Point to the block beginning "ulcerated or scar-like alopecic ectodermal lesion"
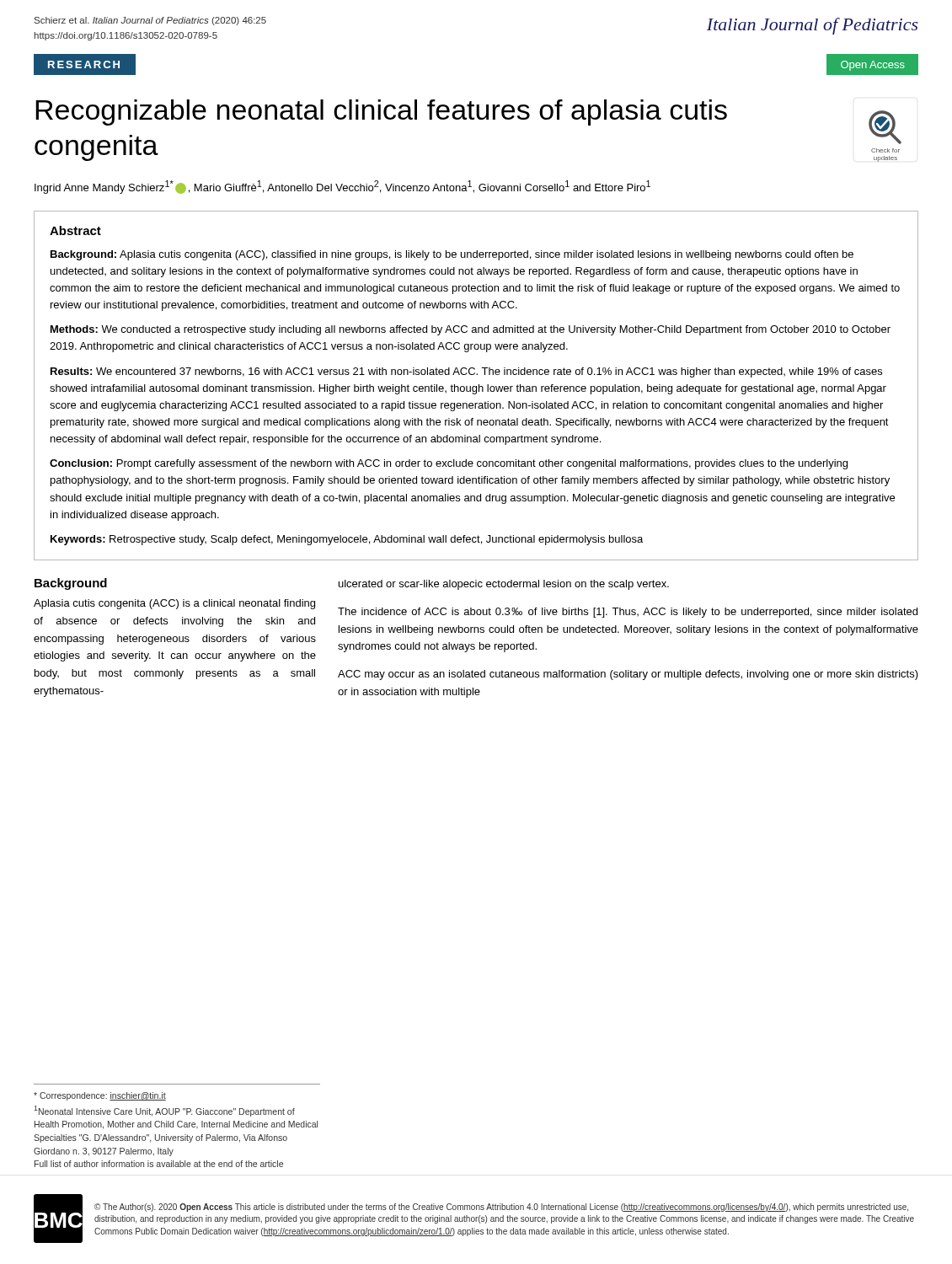952x1264 pixels. tap(504, 584)
